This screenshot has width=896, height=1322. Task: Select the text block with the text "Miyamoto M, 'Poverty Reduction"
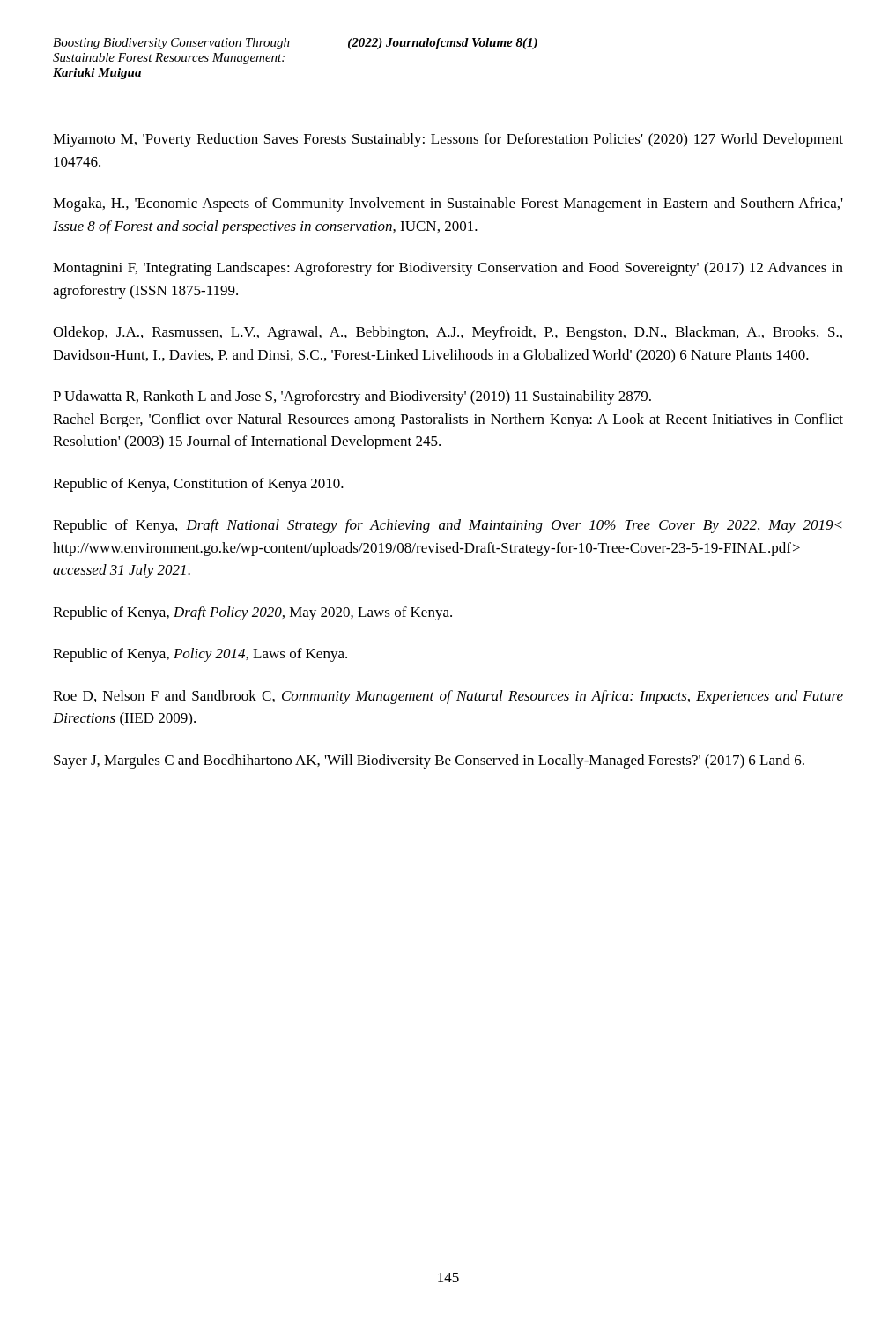448,150
